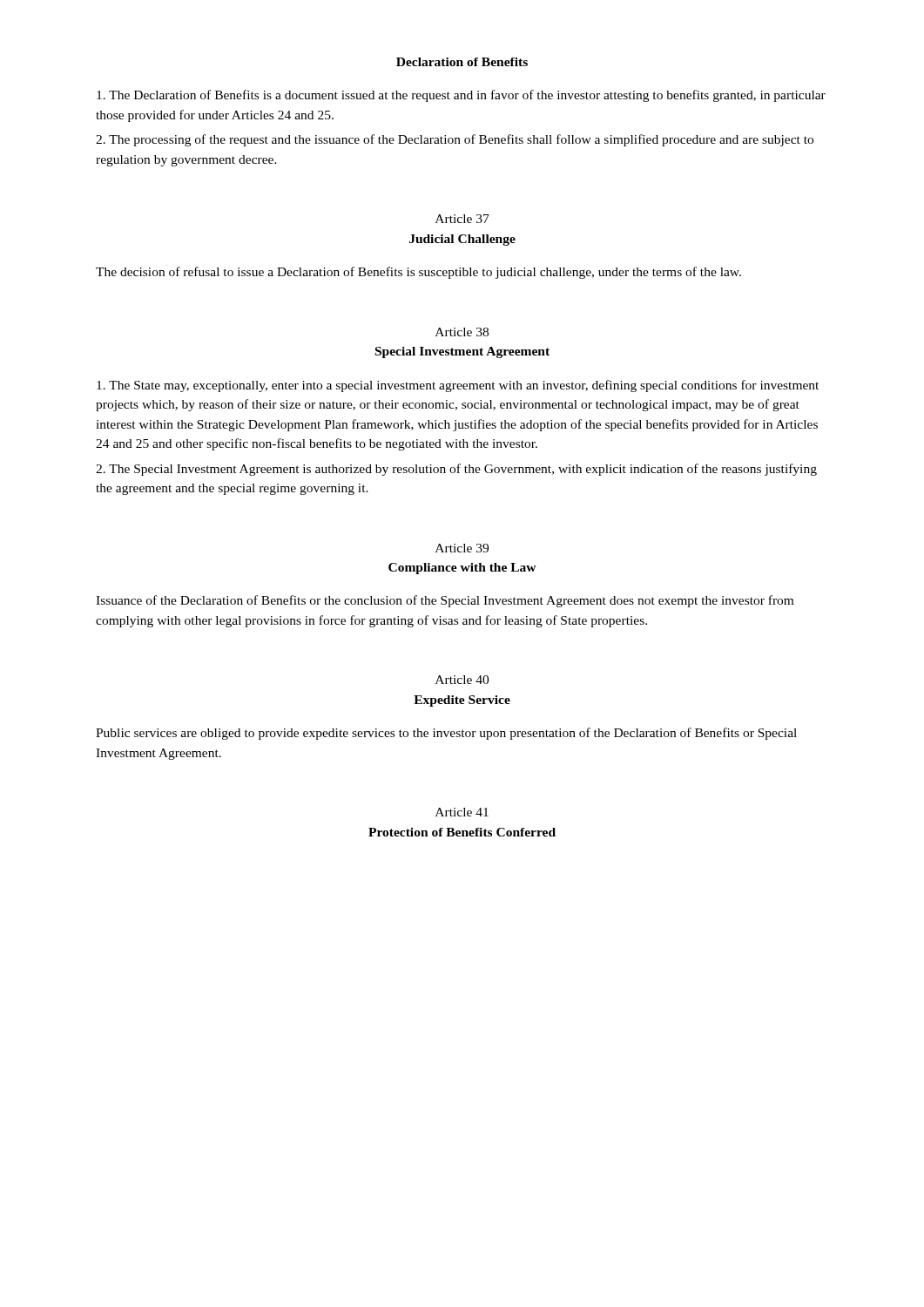Navigate to the region starting "Declaration of Benefits"
Screen dimensions: 1307x924
(462, 61)
